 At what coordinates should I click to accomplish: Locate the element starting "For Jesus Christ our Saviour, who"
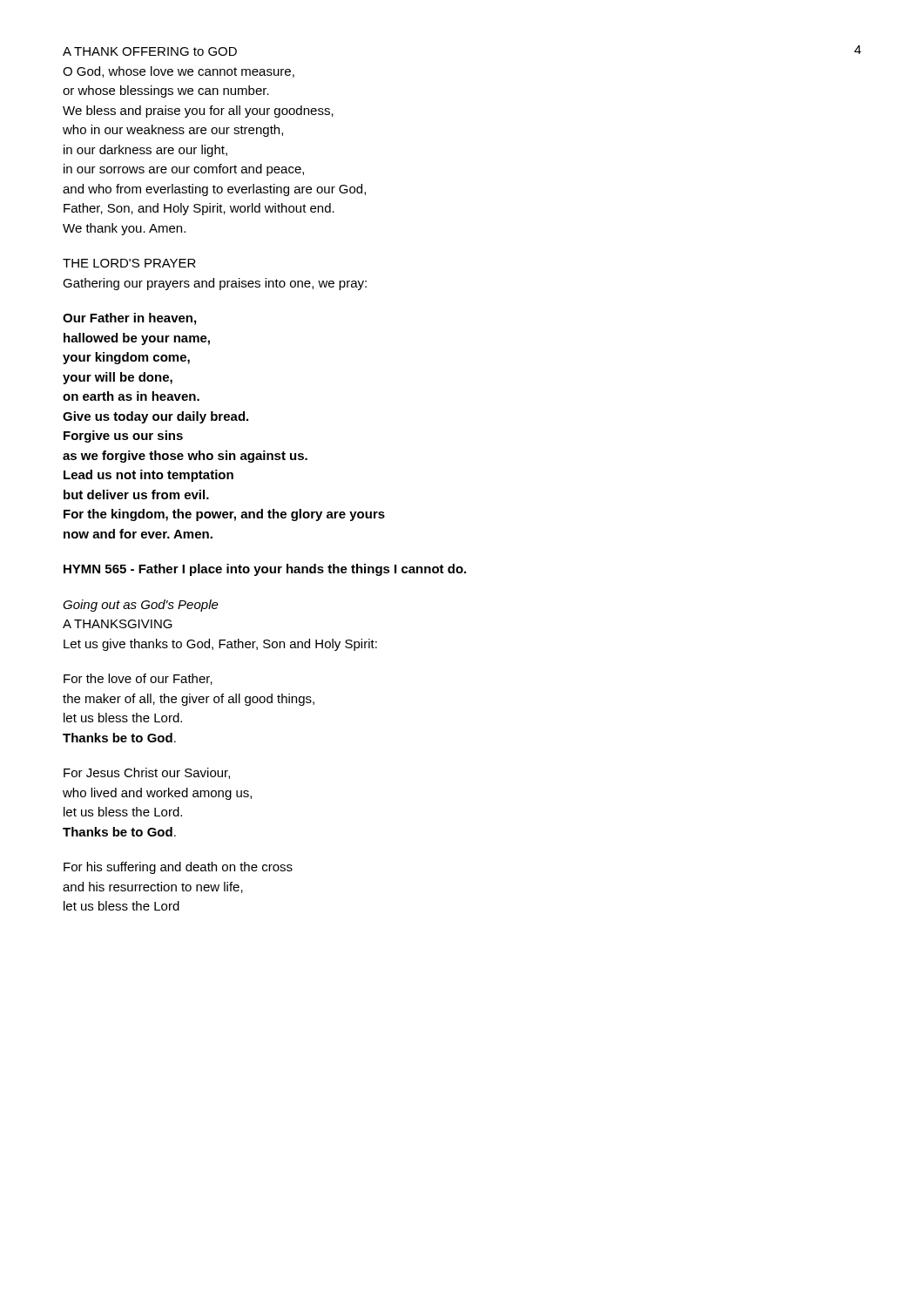pyautogui.click(x=158, y=802)
